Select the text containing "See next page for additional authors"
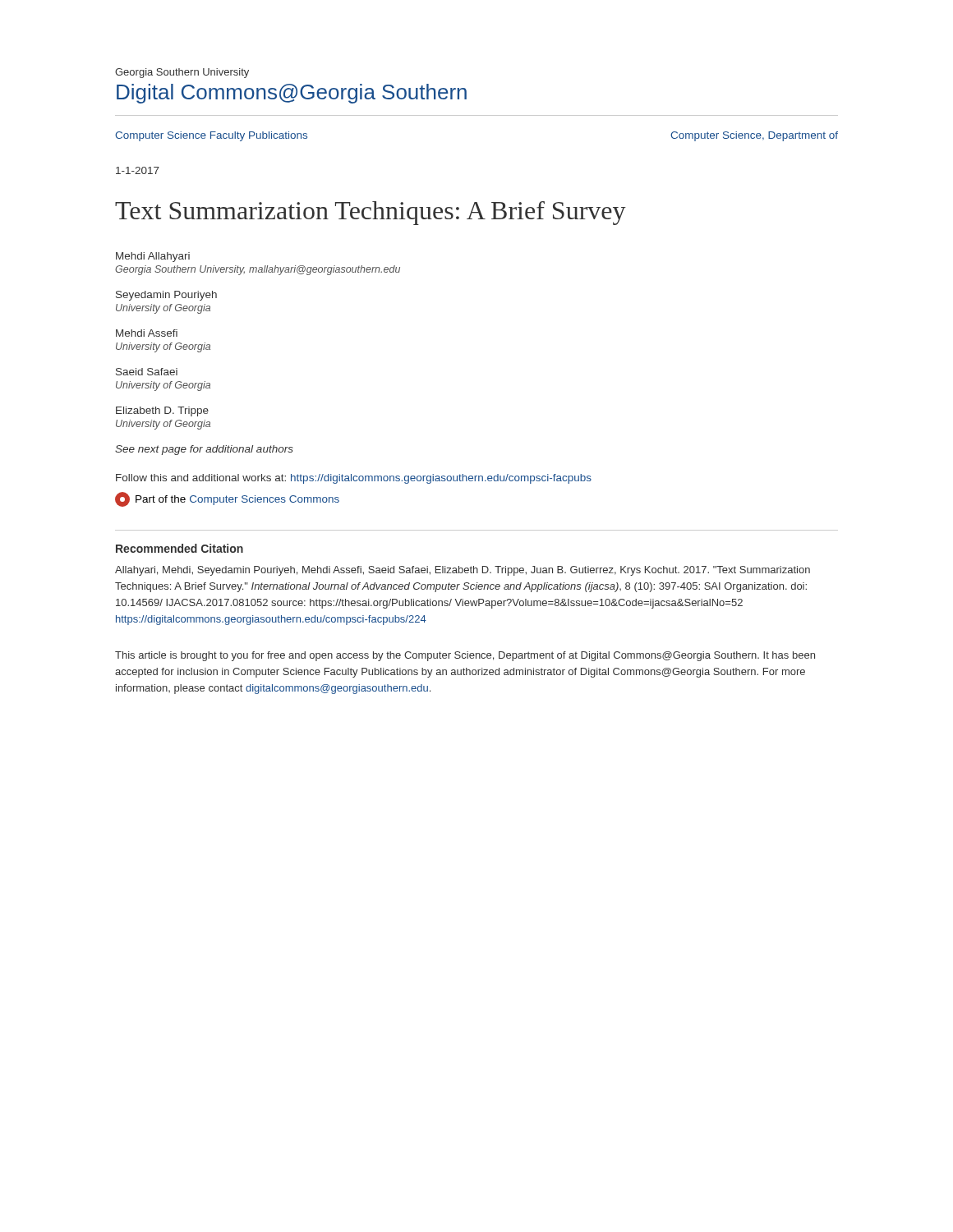Screen dimensions: 1232x953 (x=204, y=450)
